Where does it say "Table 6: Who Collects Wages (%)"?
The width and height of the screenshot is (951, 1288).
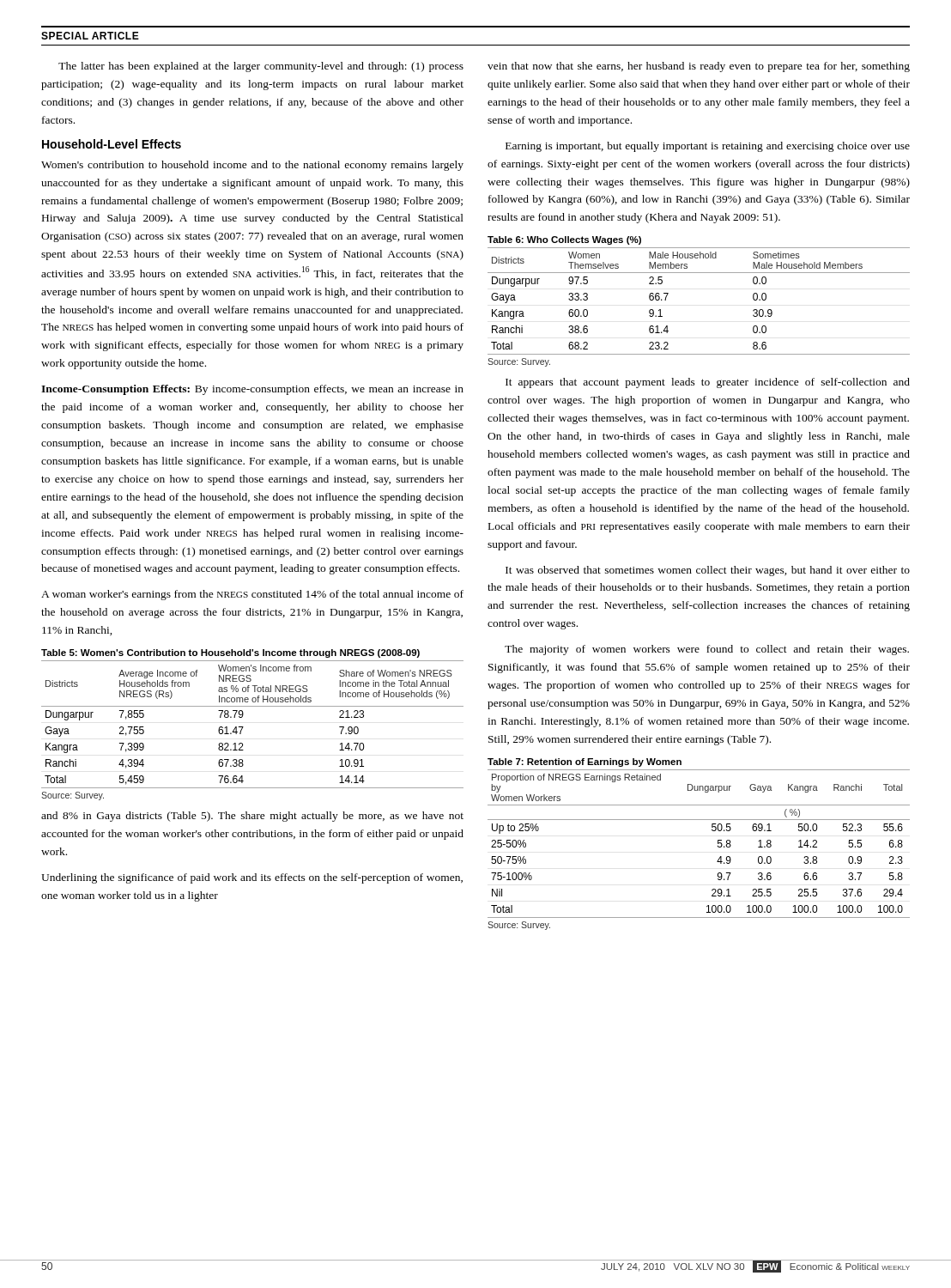pyautogui.click(x=565, y=240)
